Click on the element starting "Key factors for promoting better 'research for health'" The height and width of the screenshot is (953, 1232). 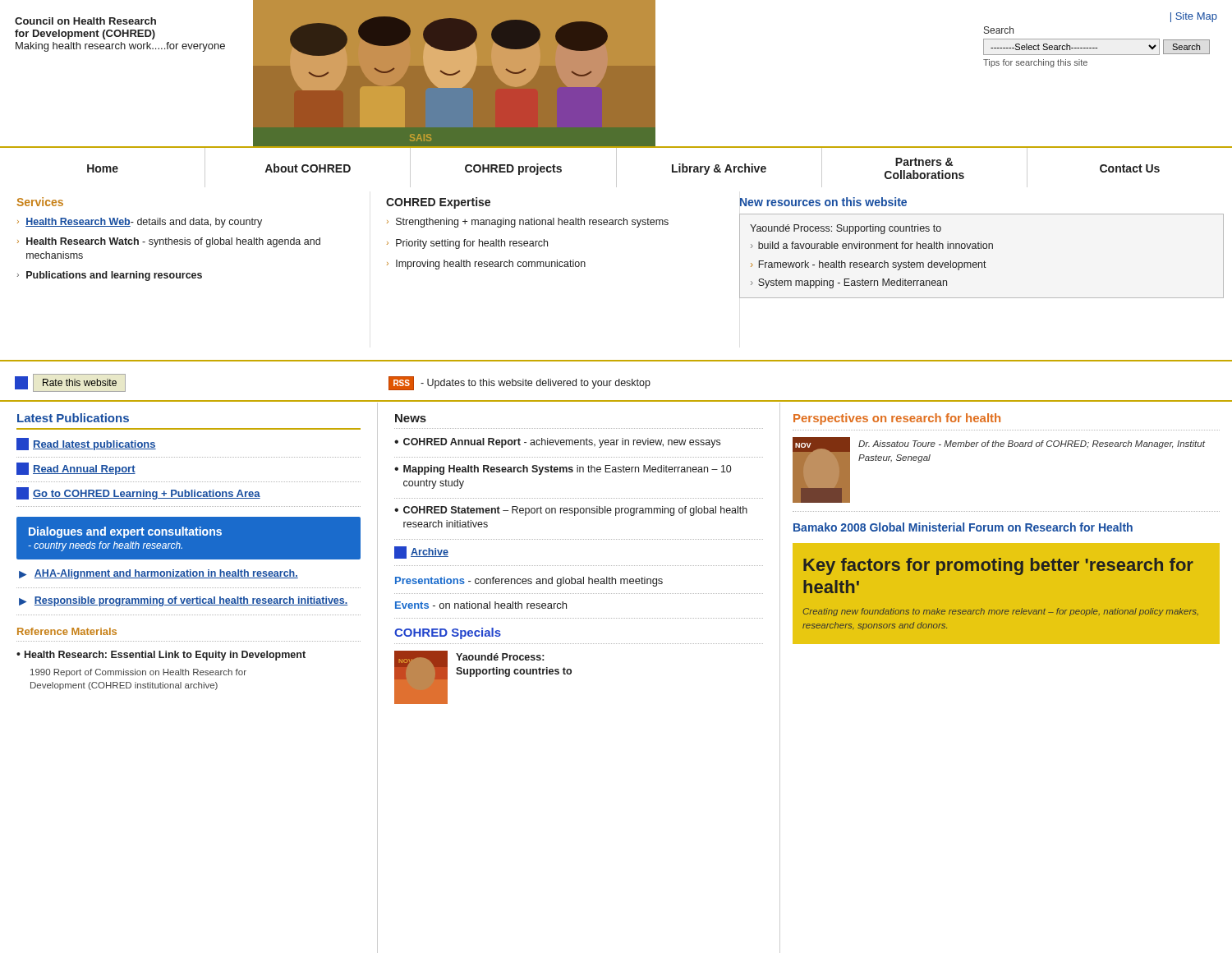[998, 566]
